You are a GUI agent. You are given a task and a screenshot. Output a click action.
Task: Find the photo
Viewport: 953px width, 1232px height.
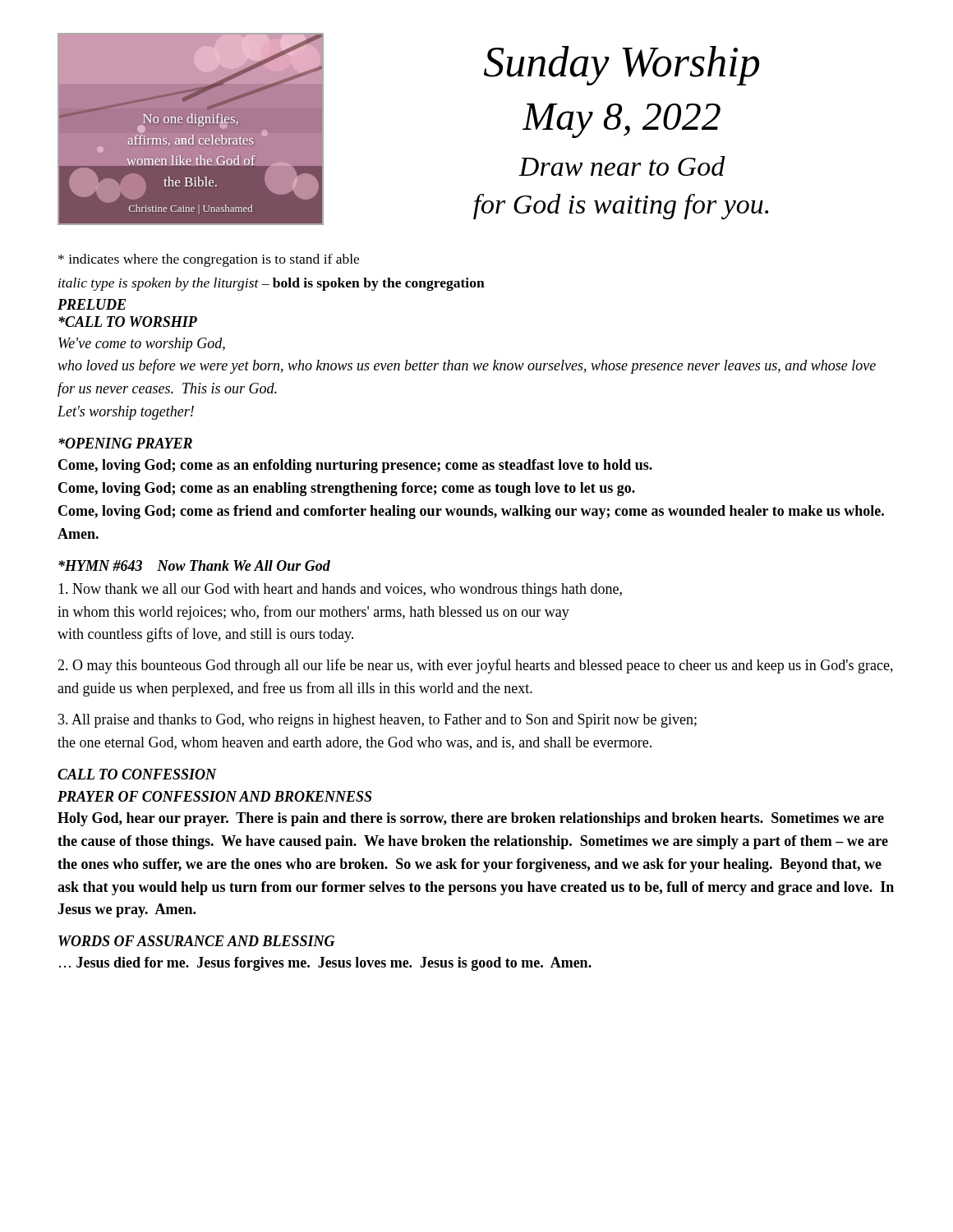coord(191,129)
